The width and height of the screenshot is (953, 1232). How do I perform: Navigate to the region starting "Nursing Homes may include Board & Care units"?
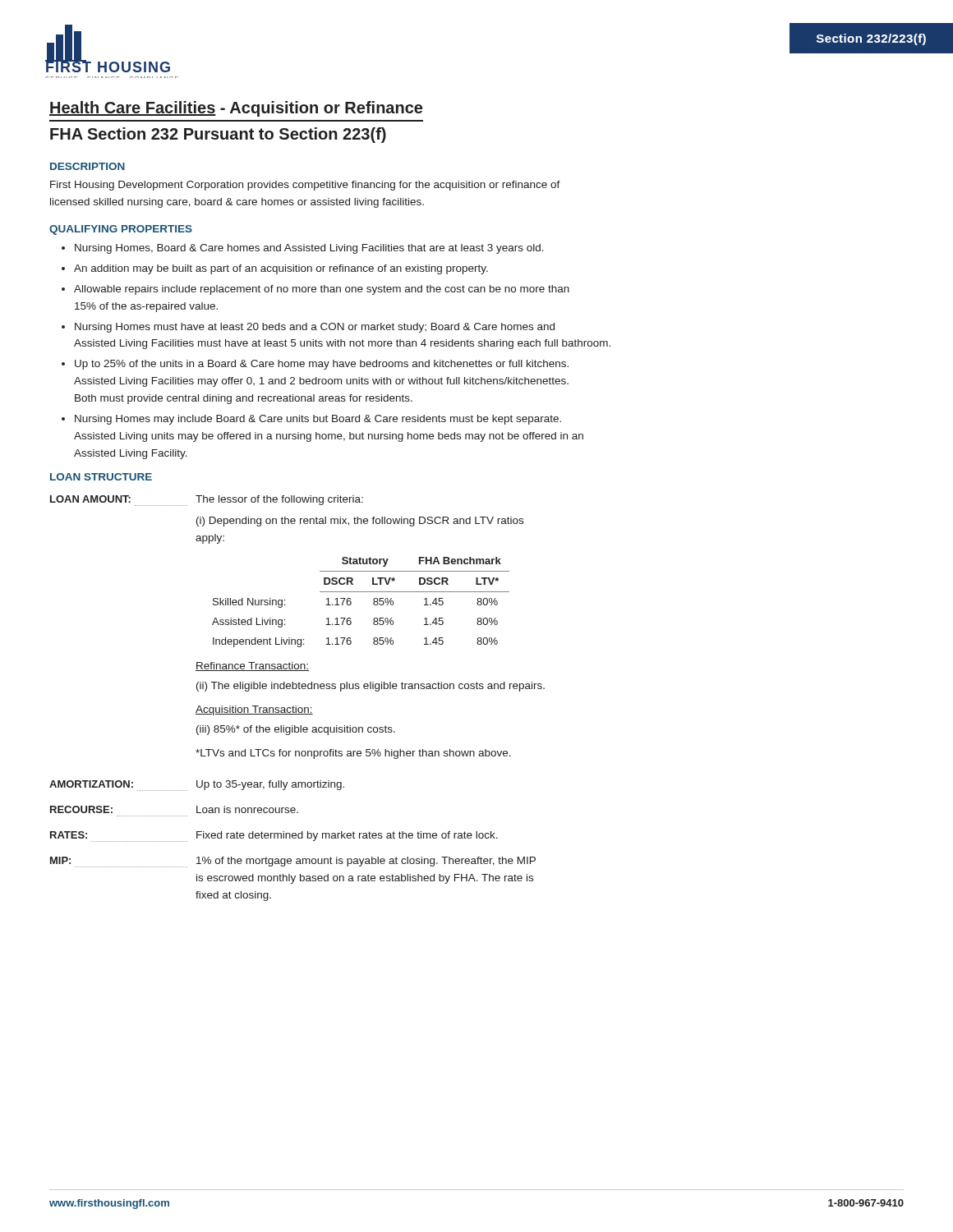pos(329,436)
